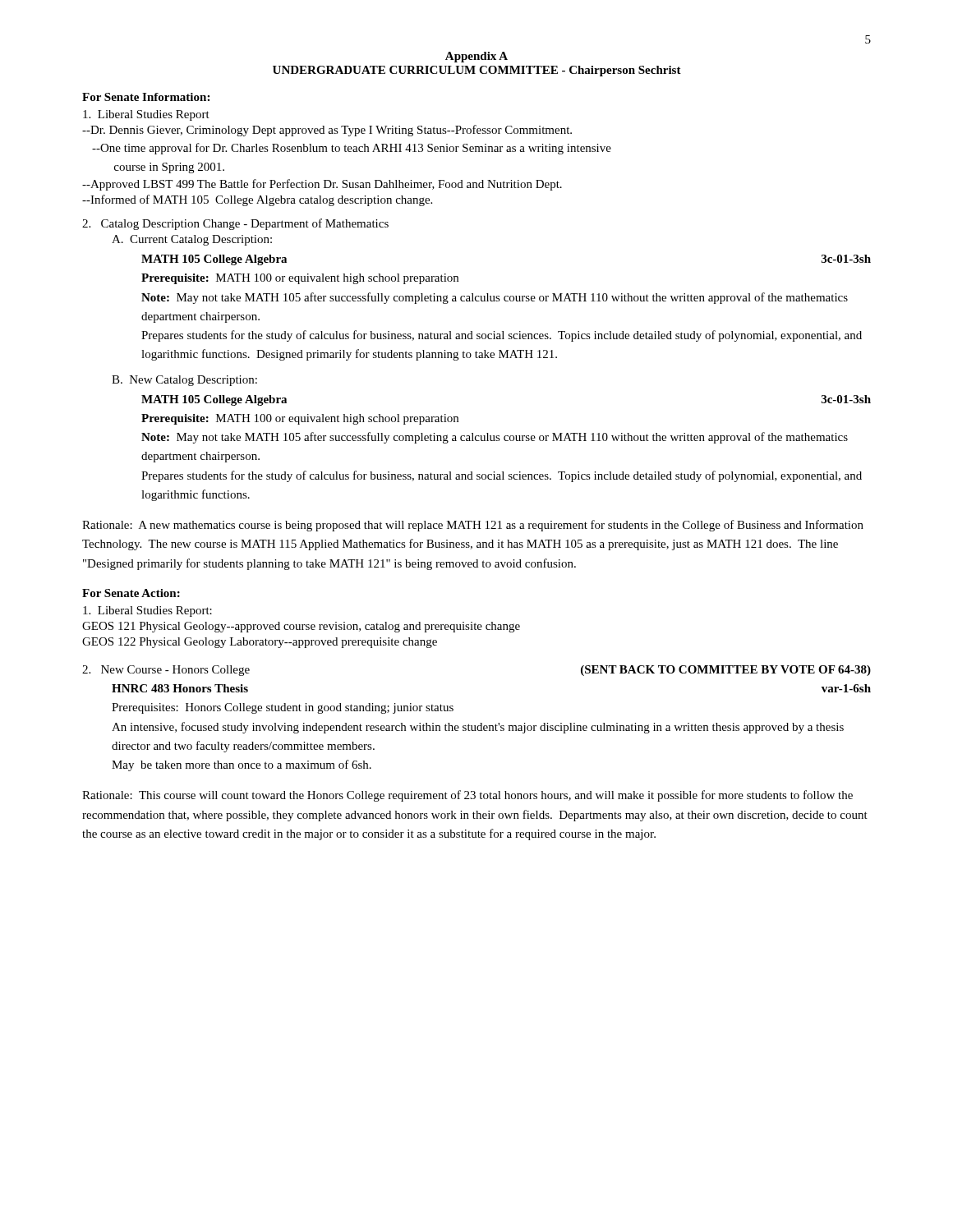Image resolution: width=953 pixels, height=1232 pixels.
Task: Click on the text that reads "B. New Catalog Description:"
Action: [185, 379]
